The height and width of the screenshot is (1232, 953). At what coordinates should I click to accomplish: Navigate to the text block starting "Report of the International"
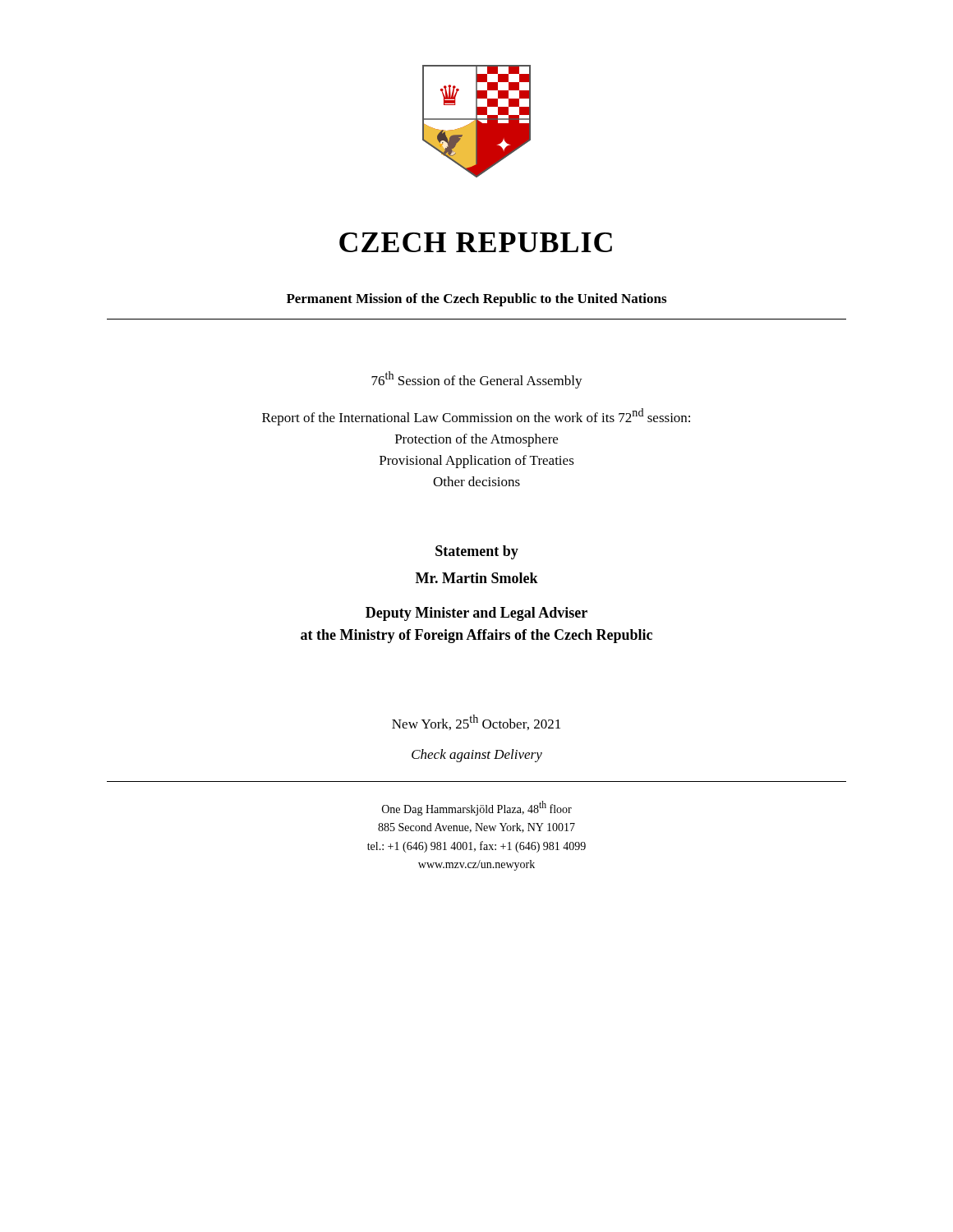click(x=476, y=449)
